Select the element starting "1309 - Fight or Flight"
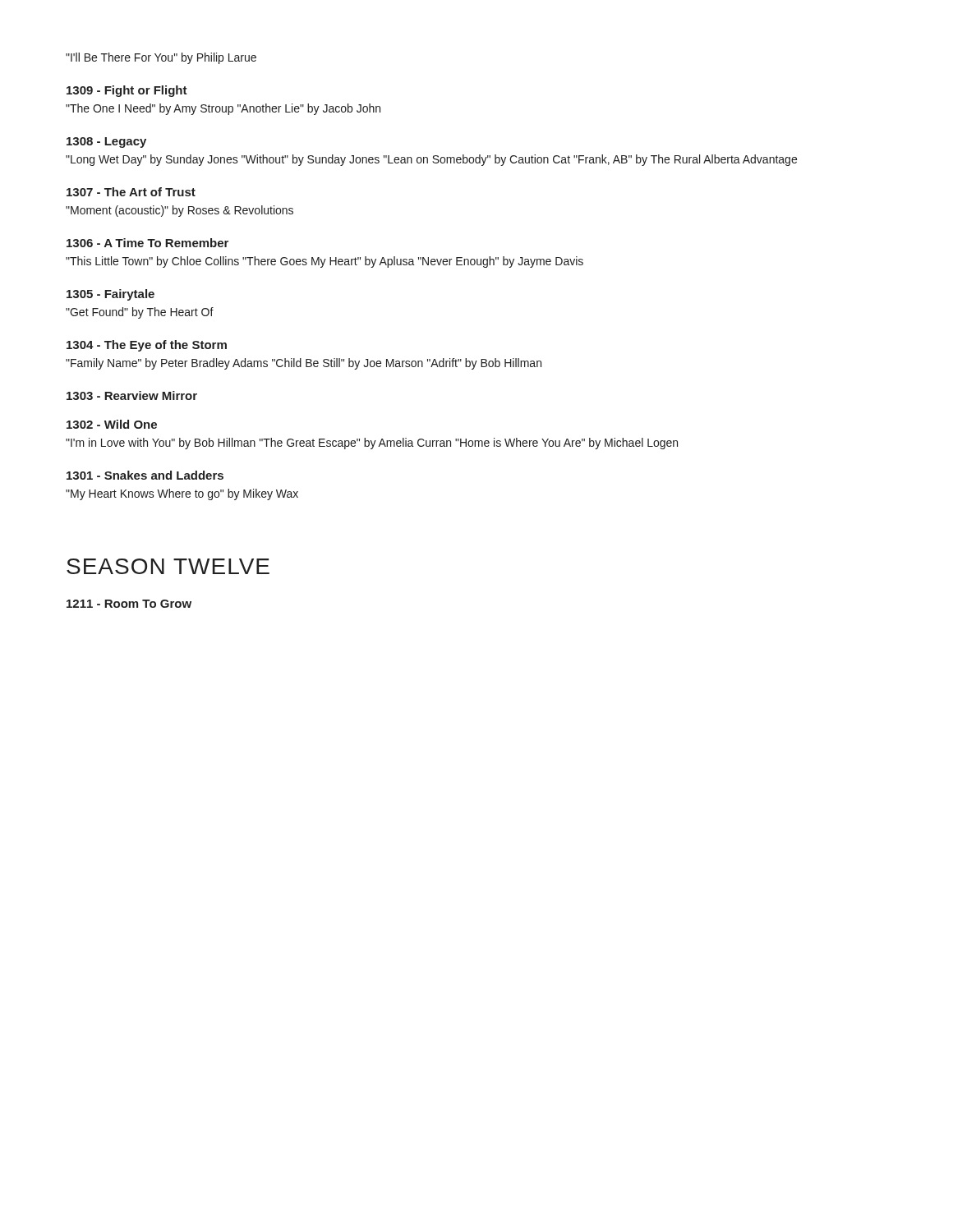The width and height of the screenshot is (953, 1232). pos(126,90)
